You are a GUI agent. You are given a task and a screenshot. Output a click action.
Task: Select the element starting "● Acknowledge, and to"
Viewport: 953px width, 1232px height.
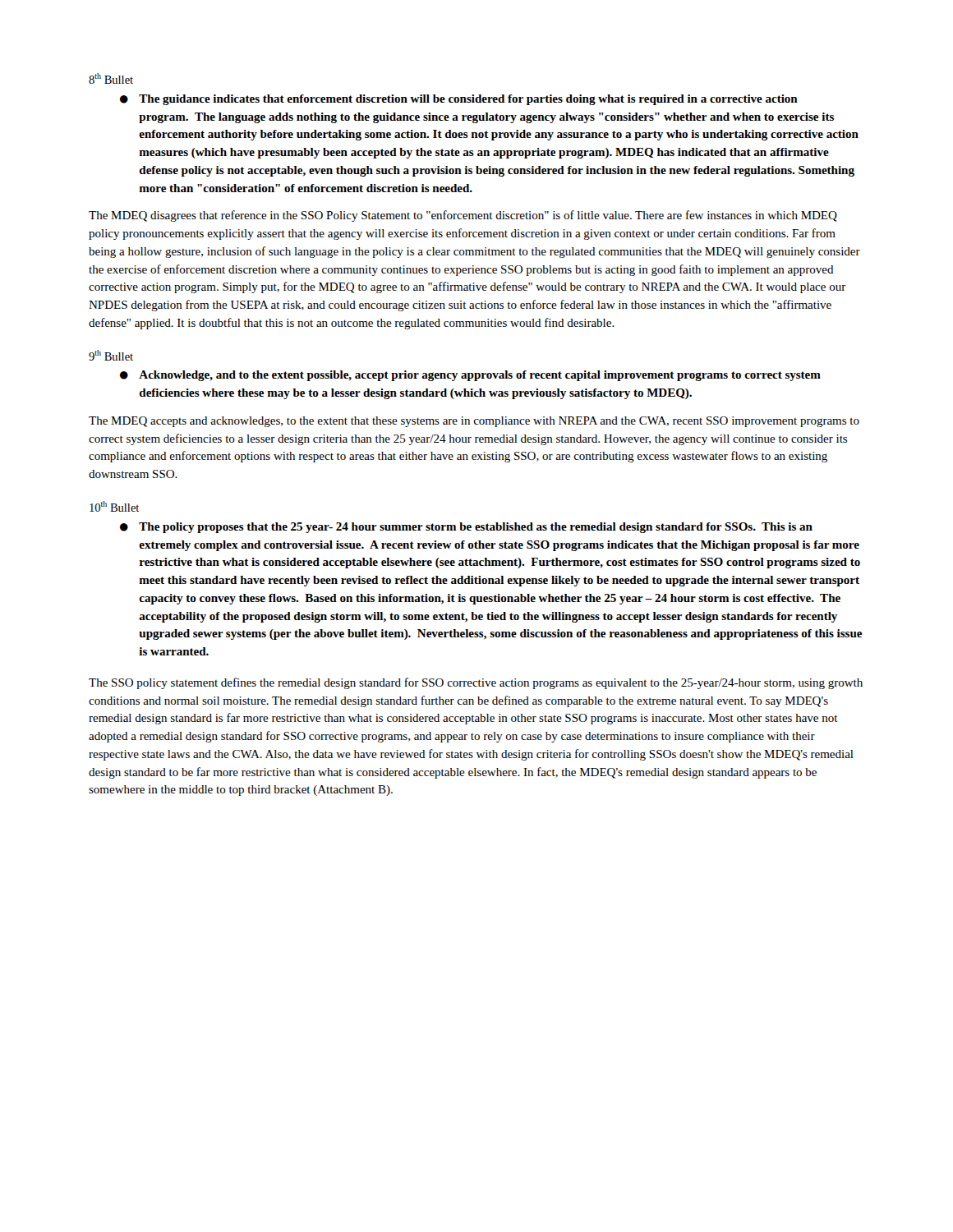(491, 385)
